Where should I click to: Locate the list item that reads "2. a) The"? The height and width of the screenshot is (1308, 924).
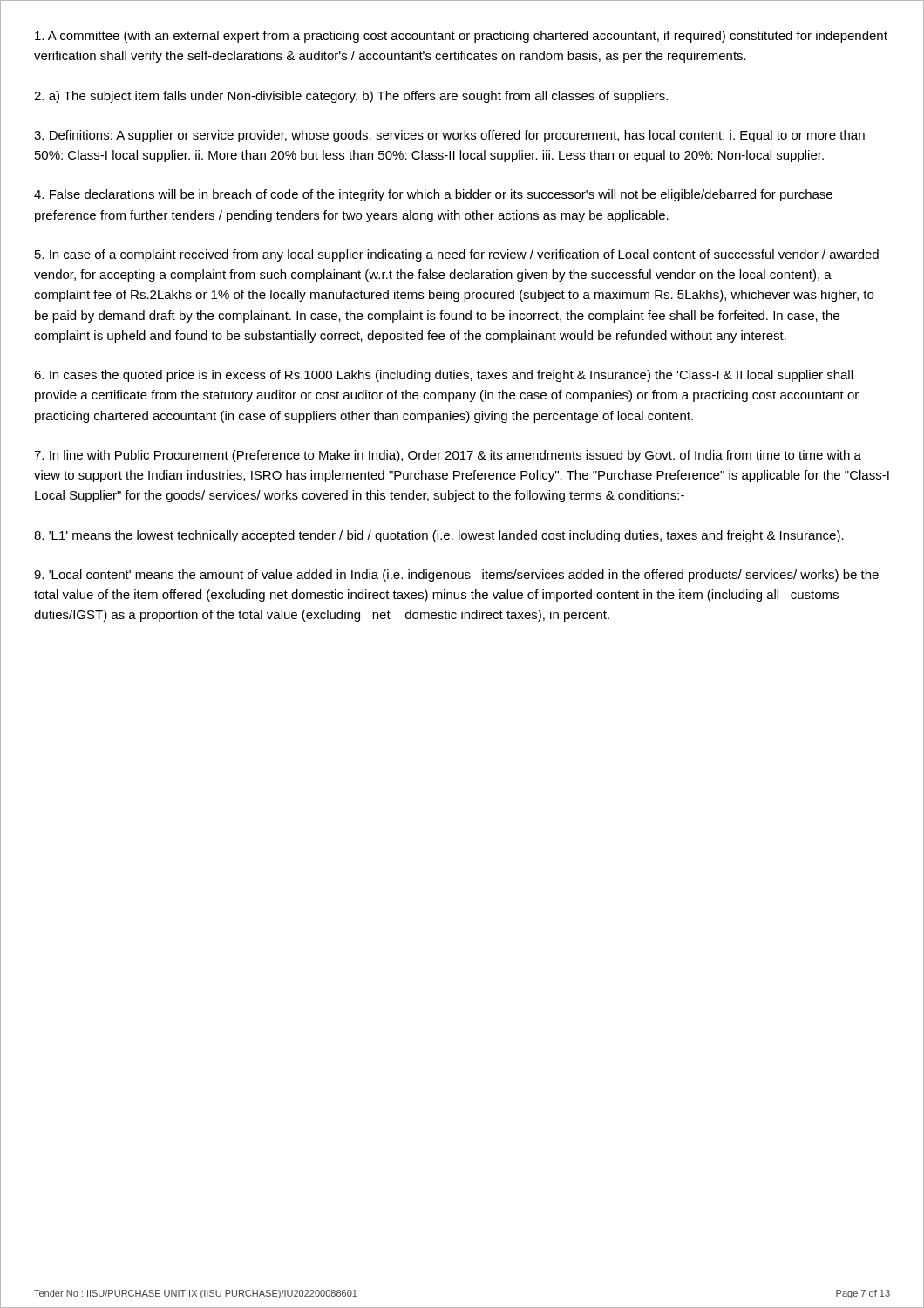351,95
